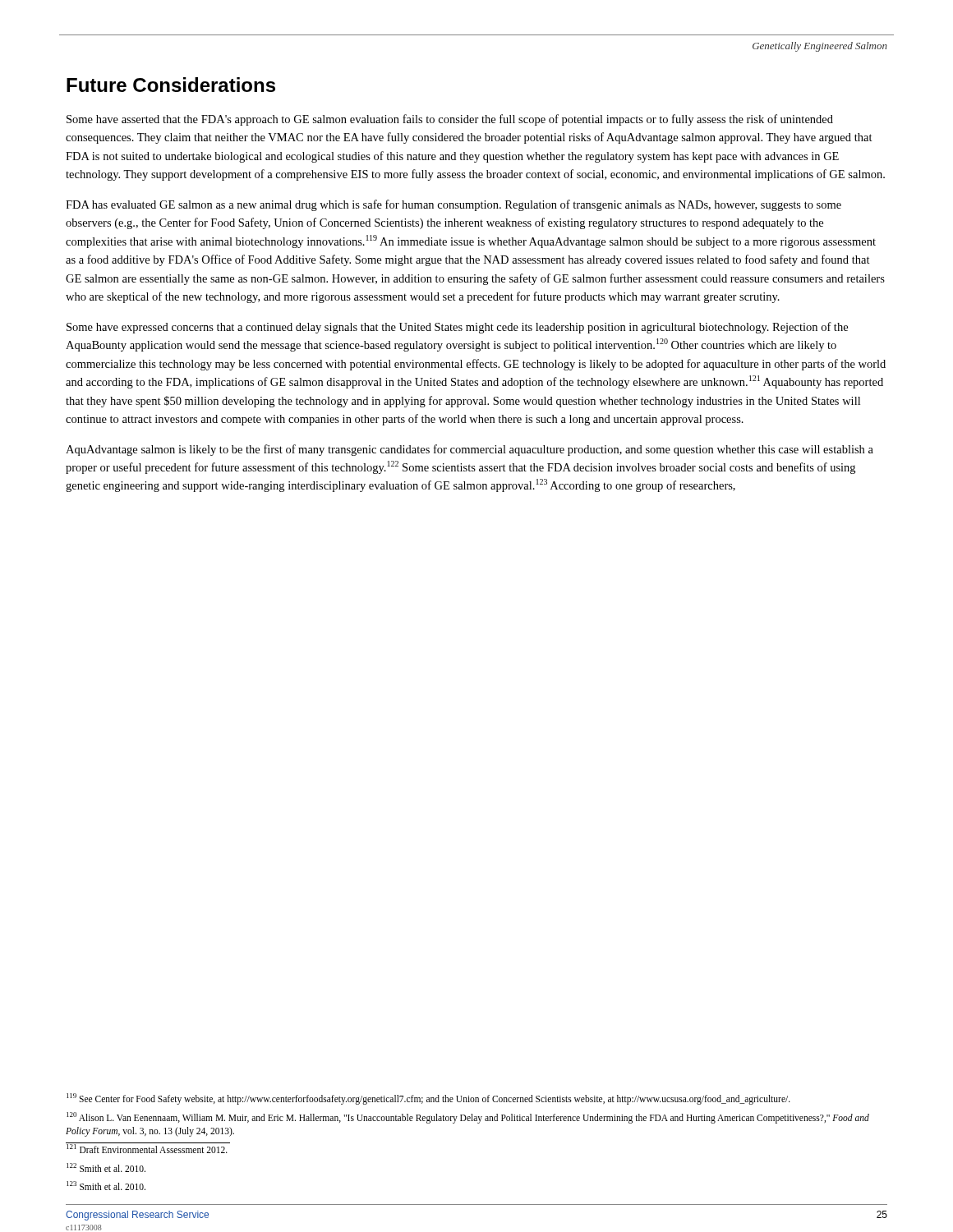The width and height of the screenshot is (953, 1232).
Task: Point to the block beginning "Some have expressed concerns that a continued"
Action: coord(476,373)
